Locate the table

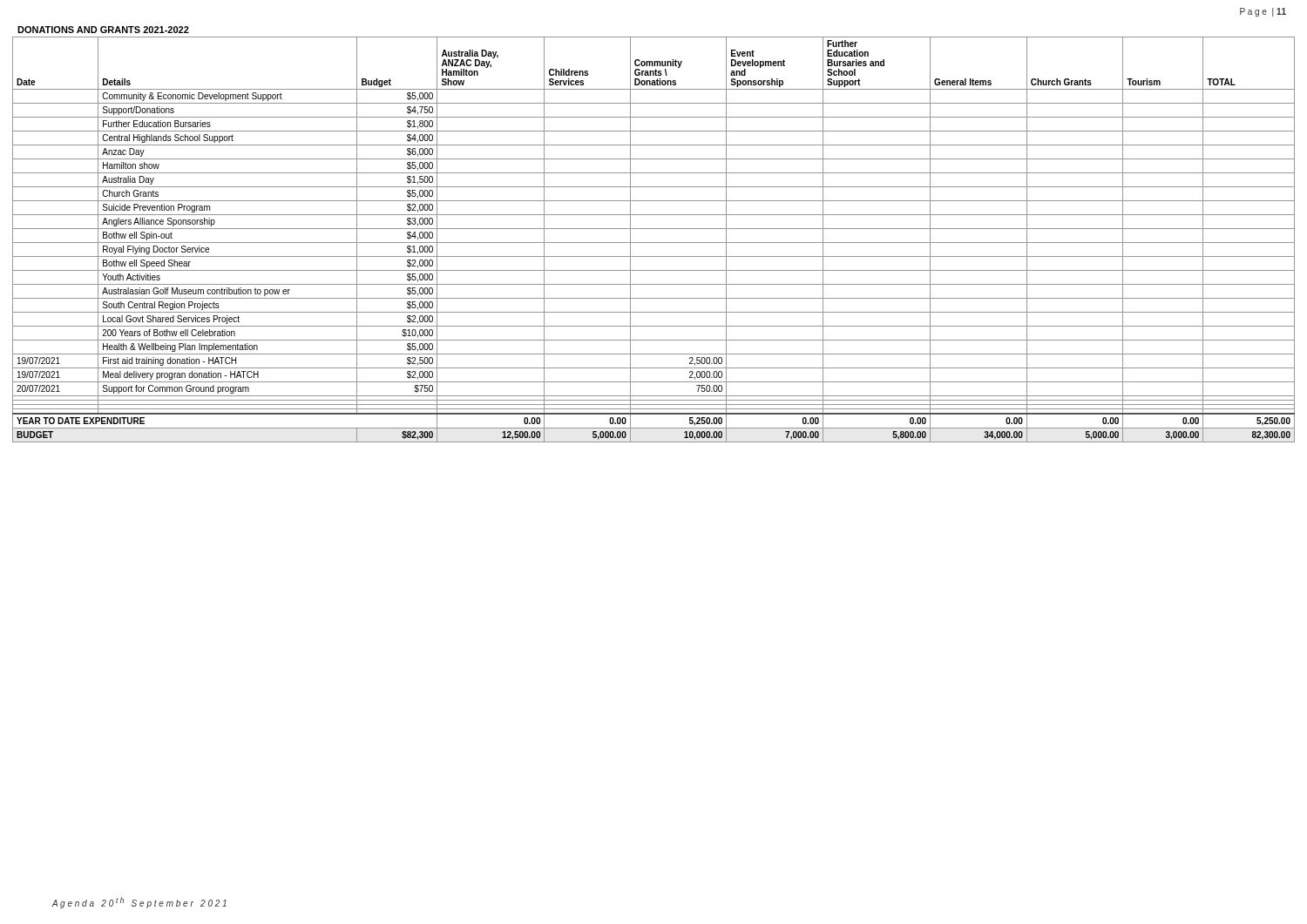click(x=654, y=458)
